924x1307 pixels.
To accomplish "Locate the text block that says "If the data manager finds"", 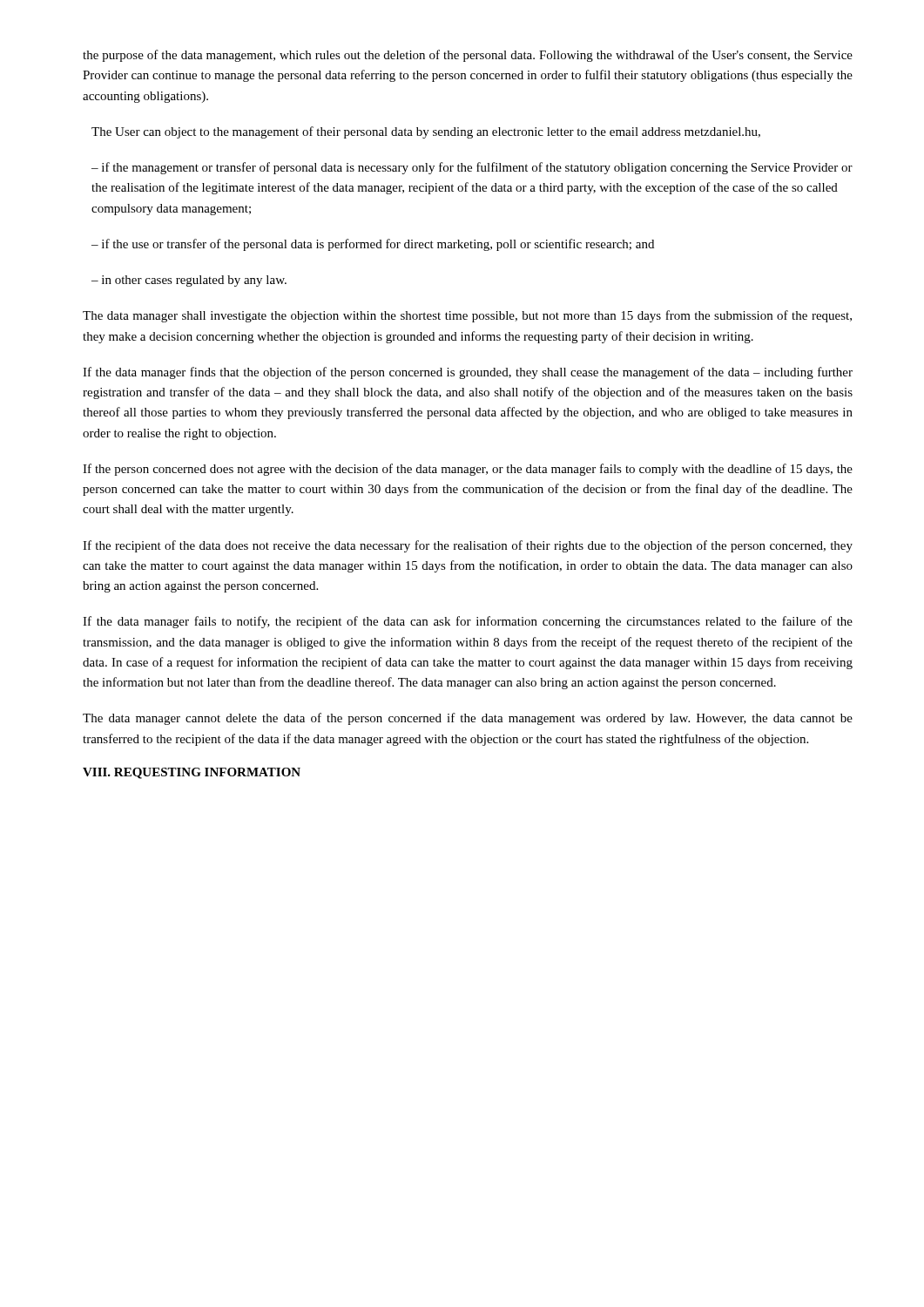I will pos(468,402).
